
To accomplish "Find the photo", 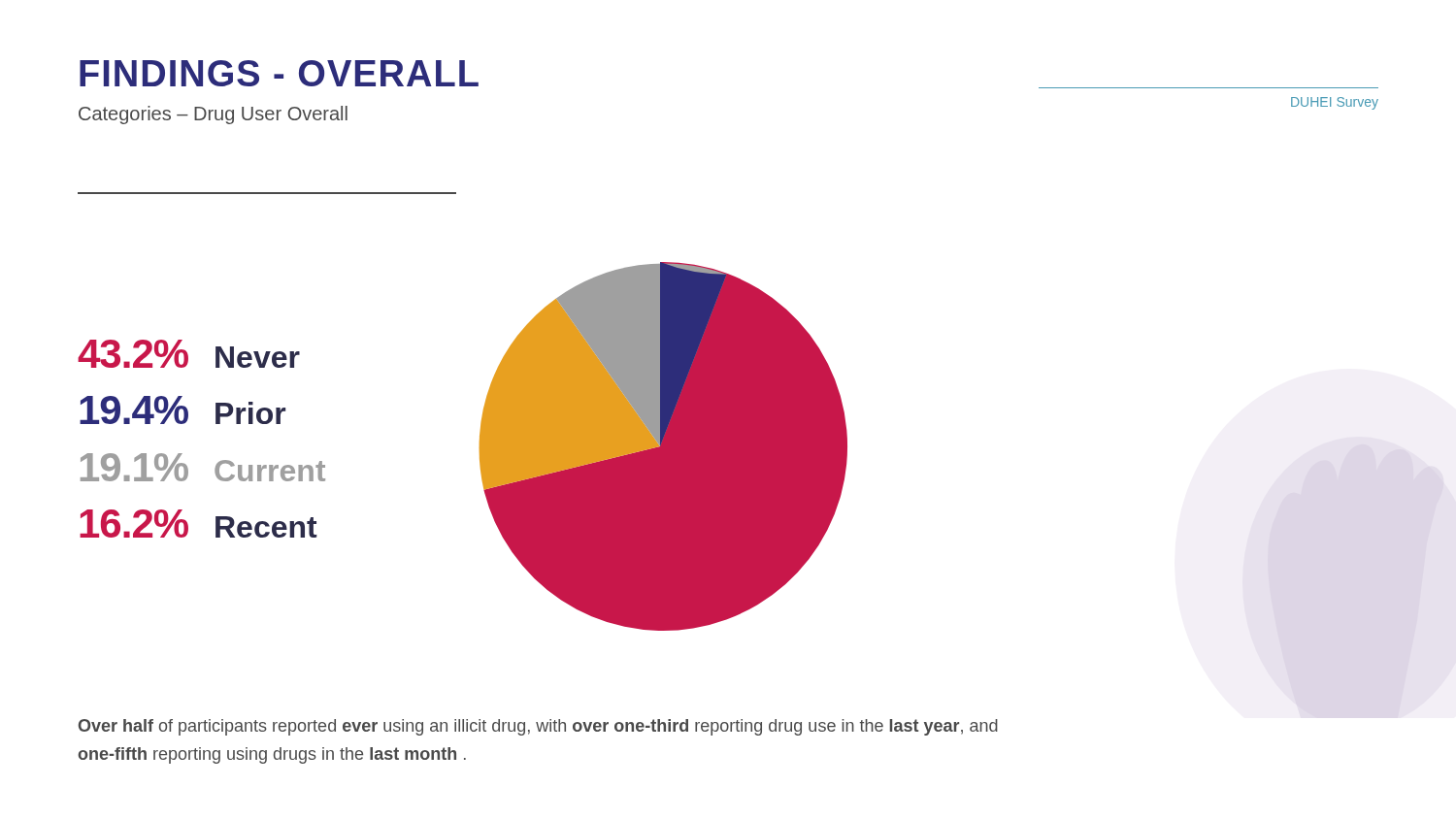I will pos(1291,505).
